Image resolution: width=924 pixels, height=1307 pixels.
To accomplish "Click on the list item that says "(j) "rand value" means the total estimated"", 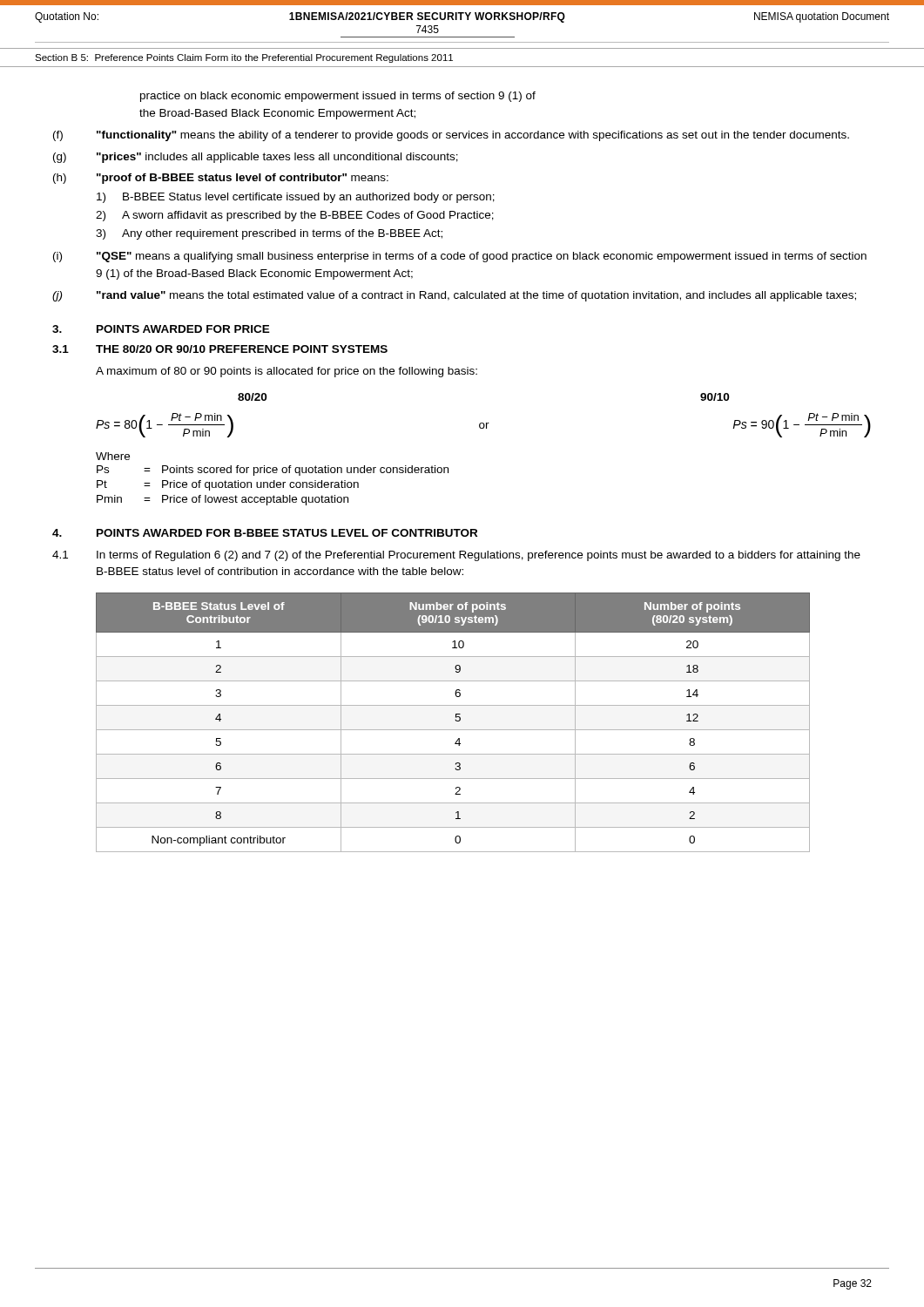I will pos(462,295).
